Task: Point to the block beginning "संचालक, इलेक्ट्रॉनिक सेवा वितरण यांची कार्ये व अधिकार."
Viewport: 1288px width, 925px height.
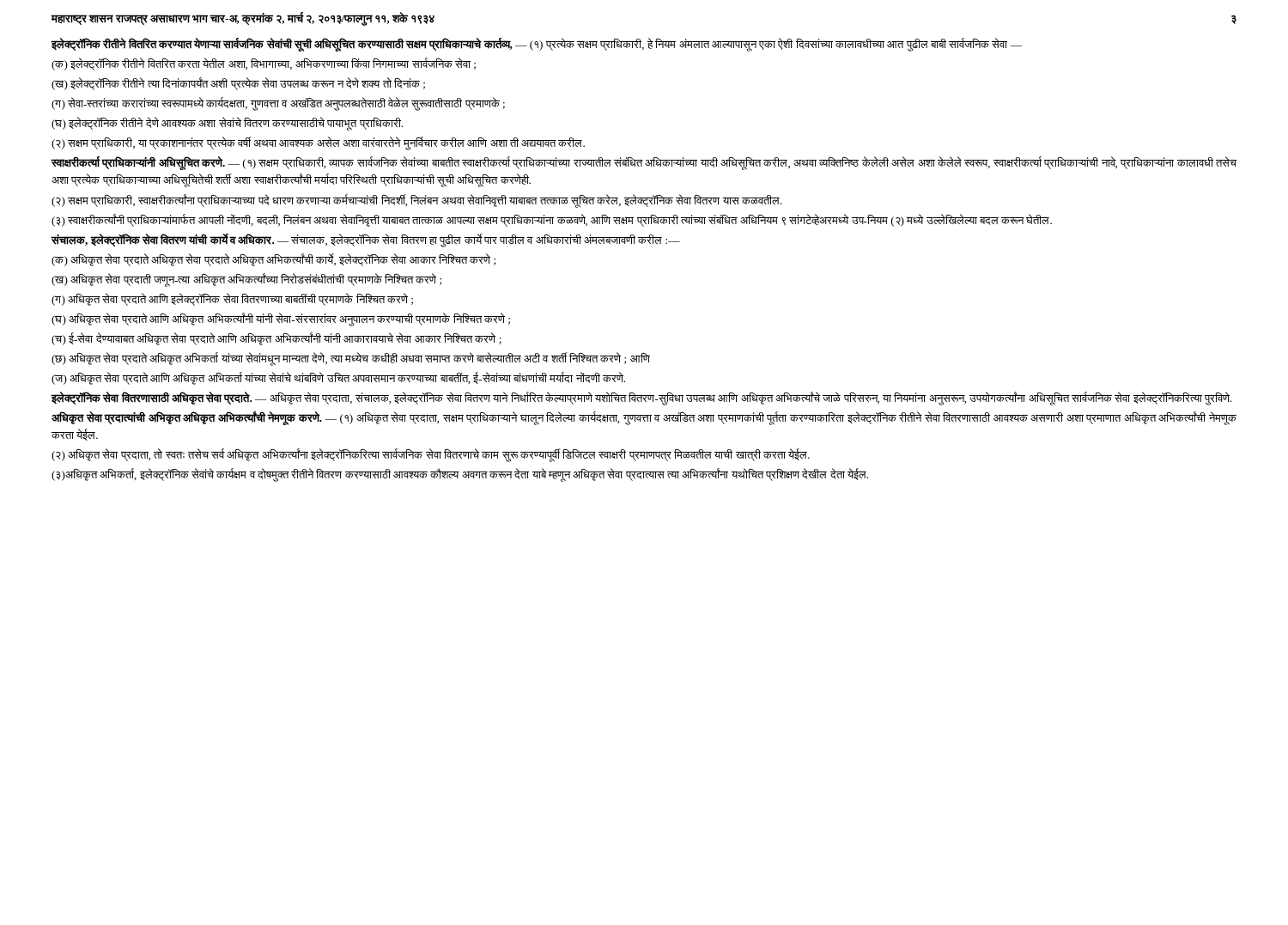Action: click(x=366, y=240)
